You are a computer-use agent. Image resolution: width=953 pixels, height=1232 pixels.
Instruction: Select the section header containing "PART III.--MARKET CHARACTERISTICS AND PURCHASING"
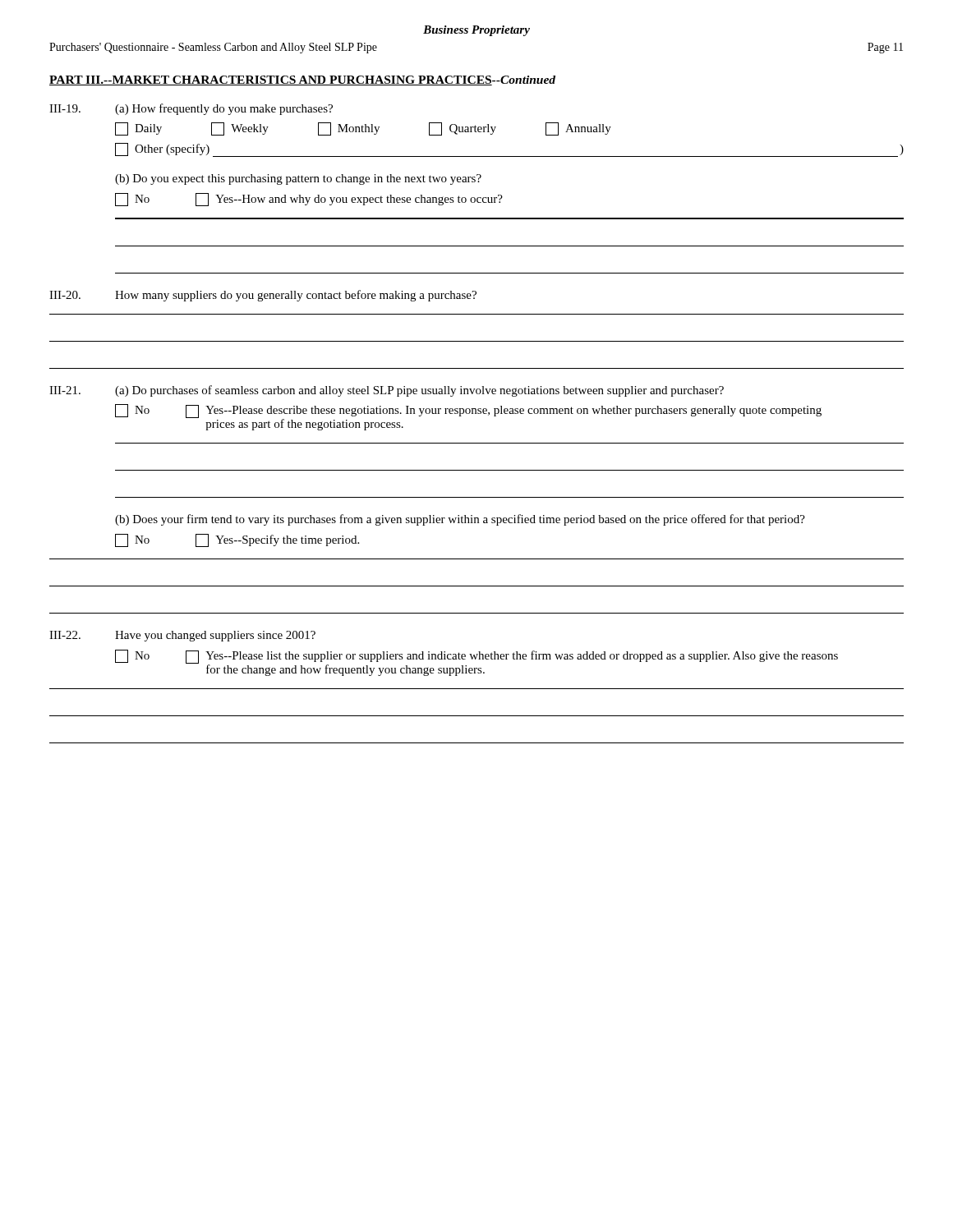click(302, 79)
